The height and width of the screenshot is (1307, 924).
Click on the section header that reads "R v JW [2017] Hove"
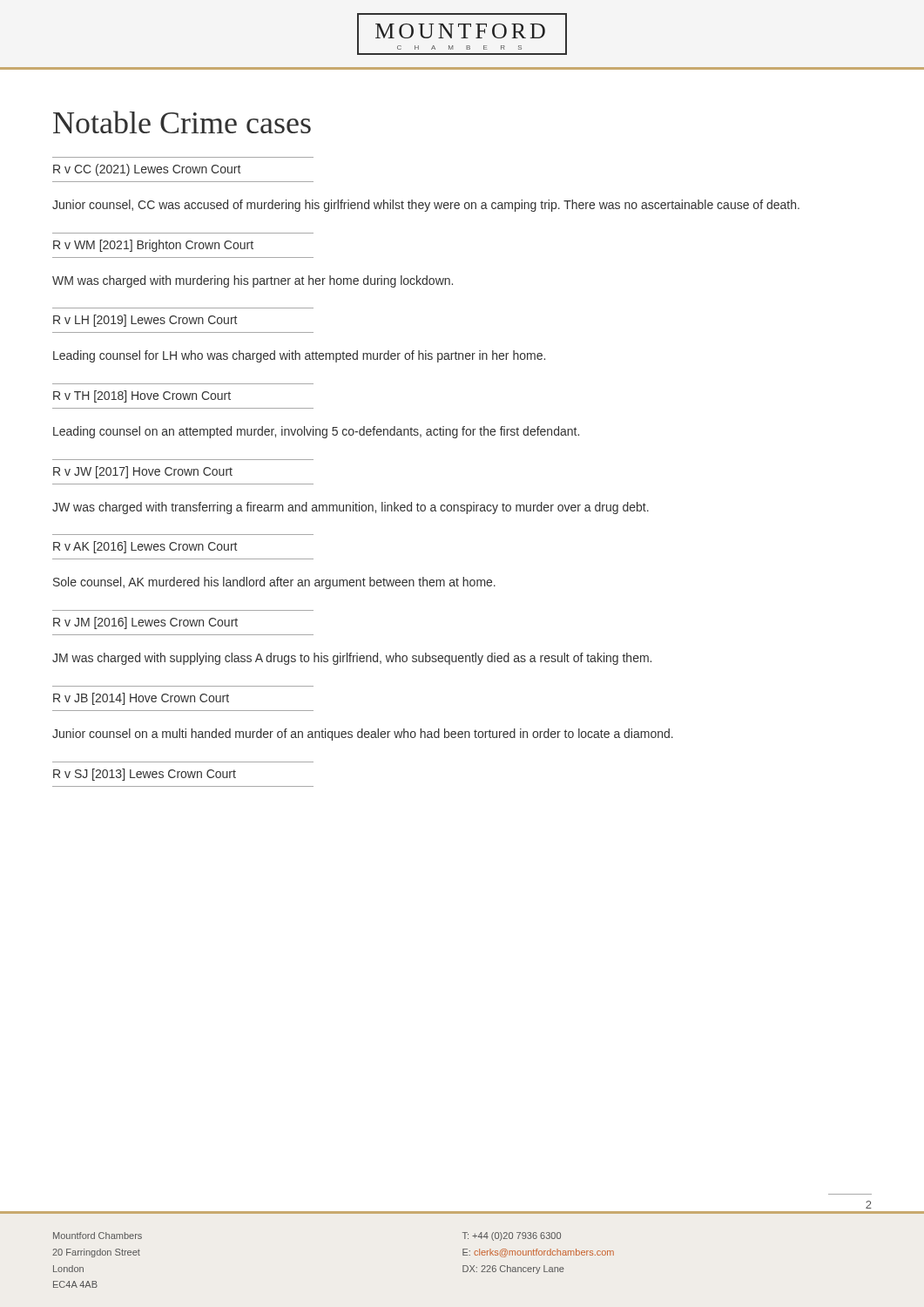(x=142, y=471)
